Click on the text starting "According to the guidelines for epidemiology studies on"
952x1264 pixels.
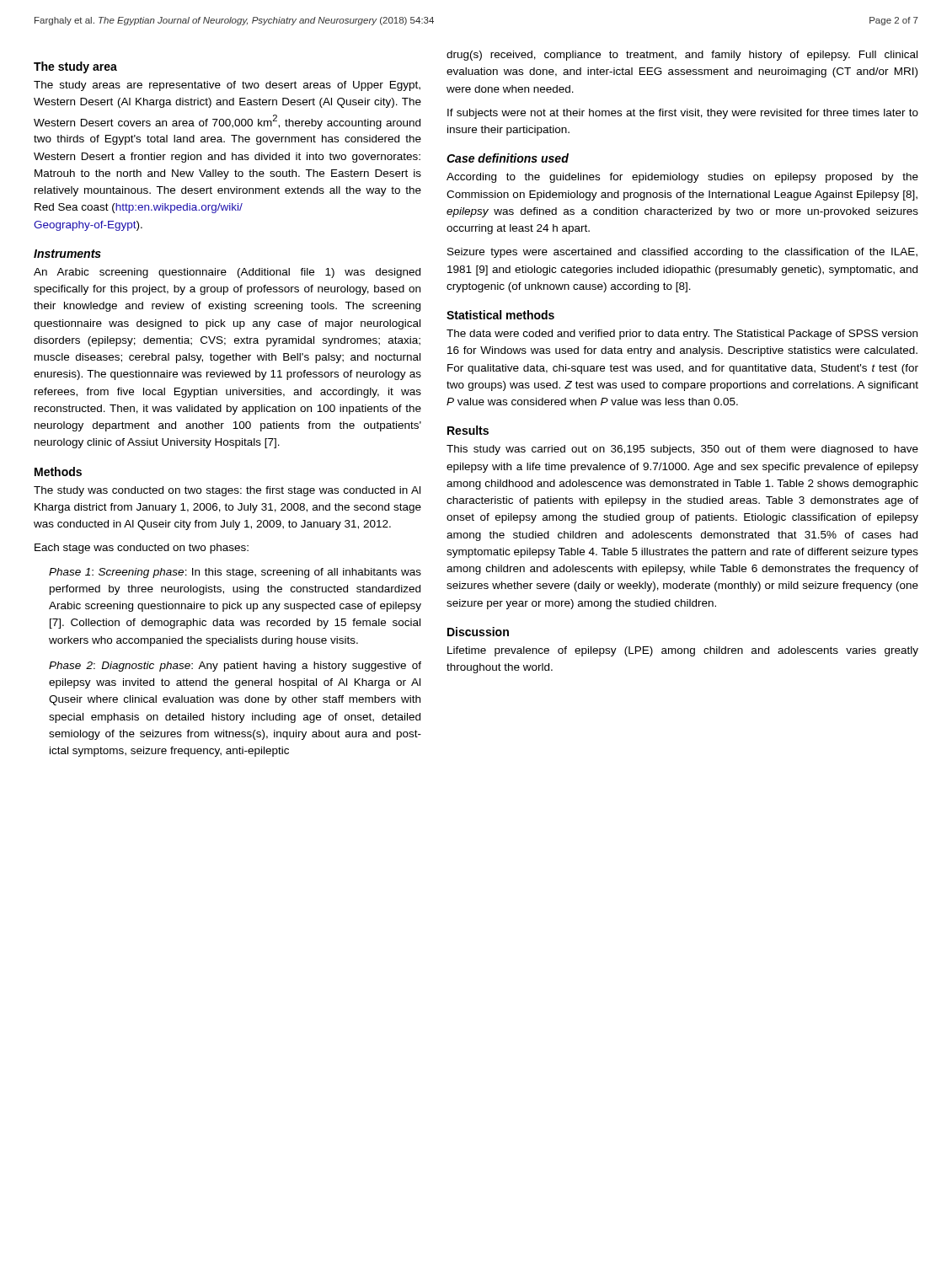coord(682,178)
